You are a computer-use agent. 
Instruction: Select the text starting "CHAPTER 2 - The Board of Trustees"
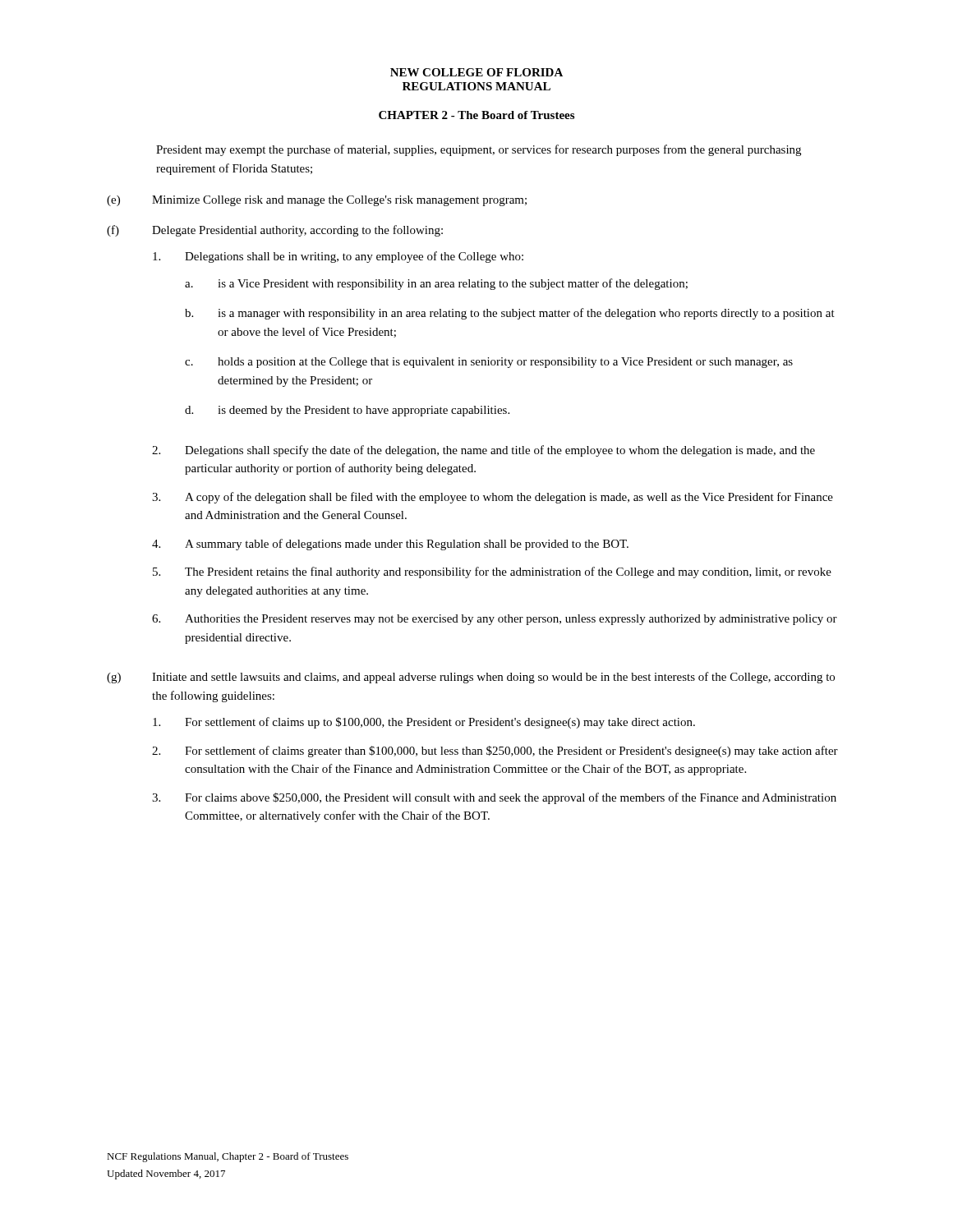point(476,115)
